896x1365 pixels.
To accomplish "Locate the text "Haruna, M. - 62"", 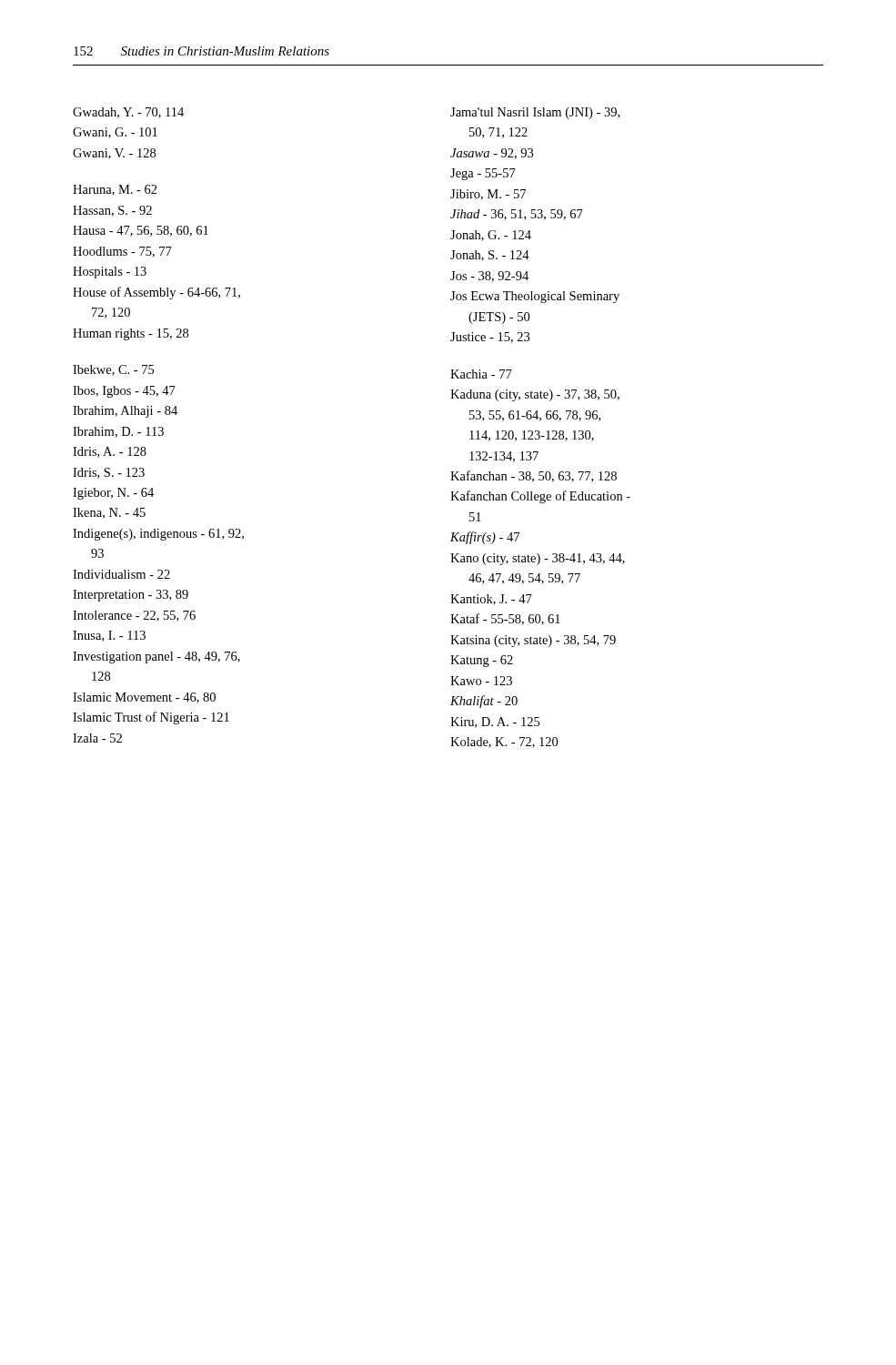I will [115, 190].
